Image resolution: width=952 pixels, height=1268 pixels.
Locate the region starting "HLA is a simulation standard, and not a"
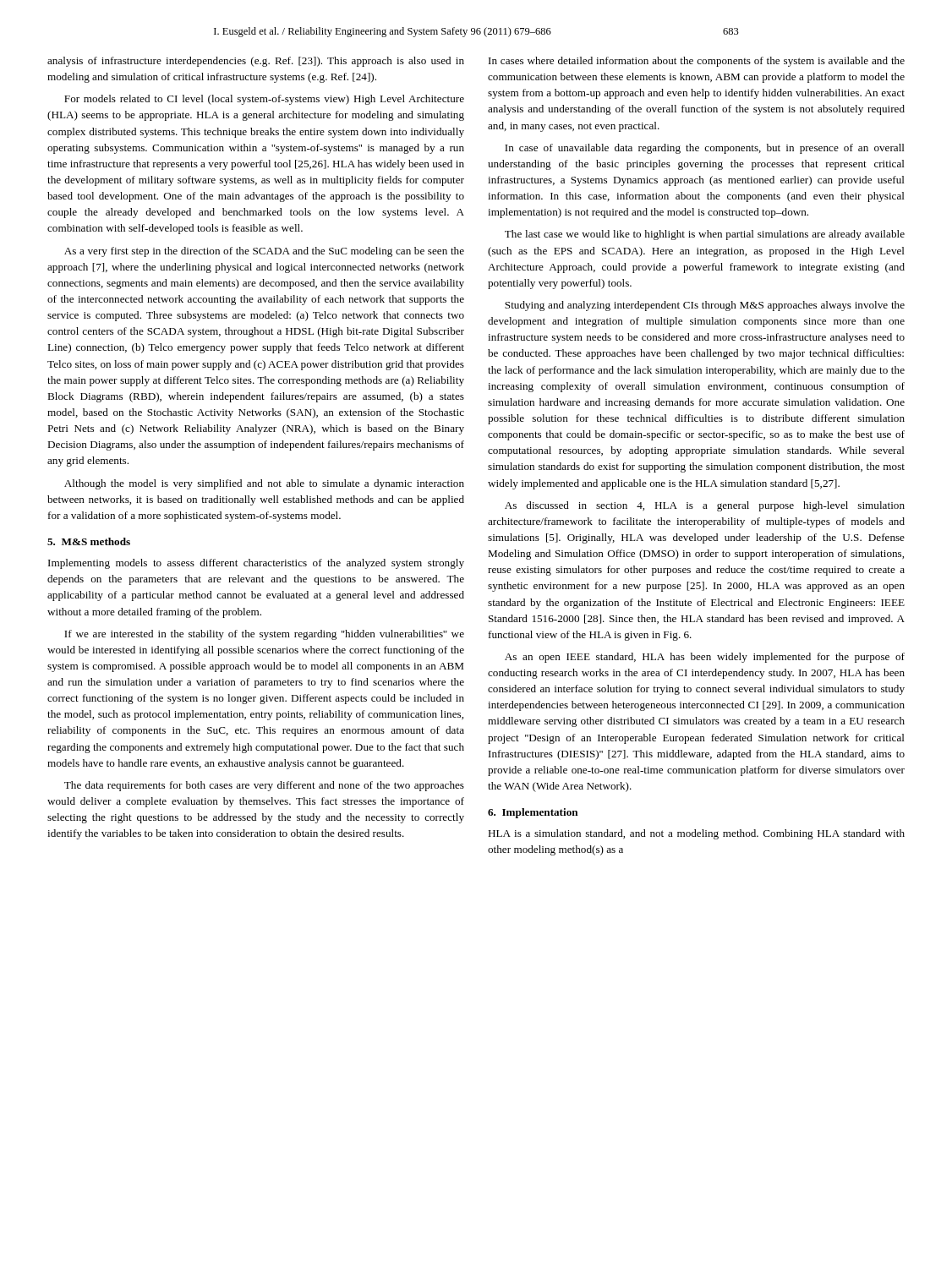click(696, 842)
